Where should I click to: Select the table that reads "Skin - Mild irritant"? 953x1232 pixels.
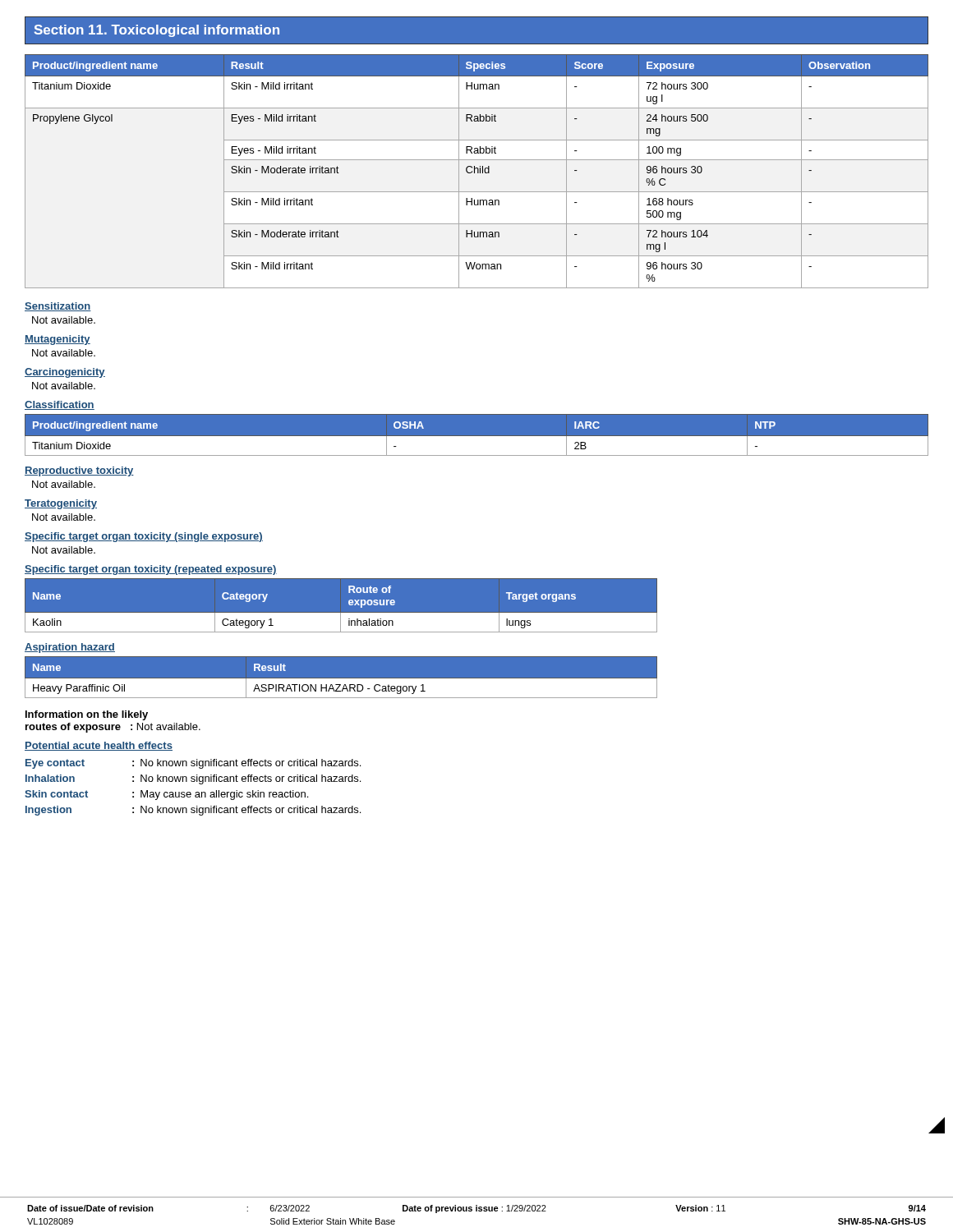[x=476, y=171]
